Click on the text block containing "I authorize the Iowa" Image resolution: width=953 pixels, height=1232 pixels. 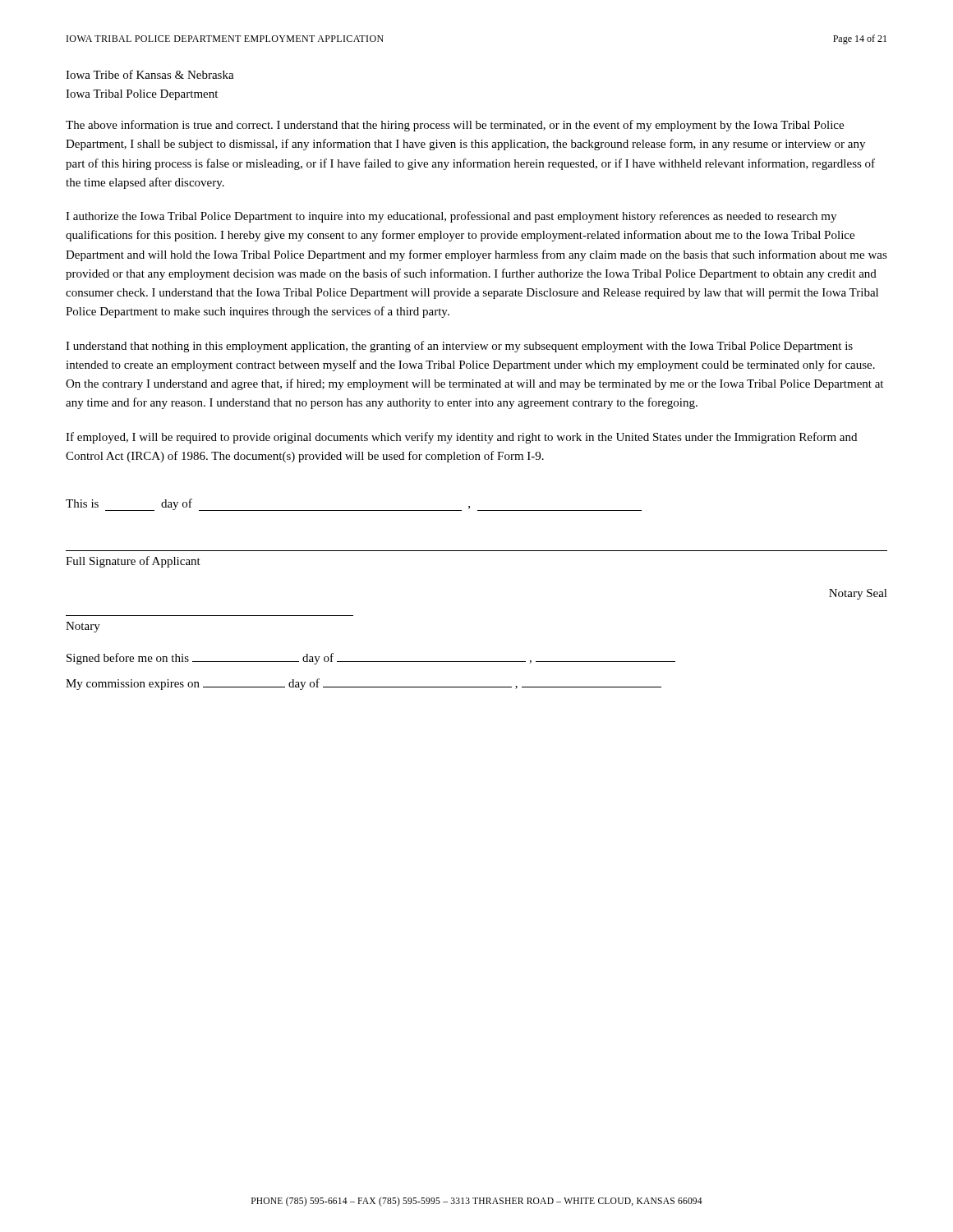(x=476, y=264)
